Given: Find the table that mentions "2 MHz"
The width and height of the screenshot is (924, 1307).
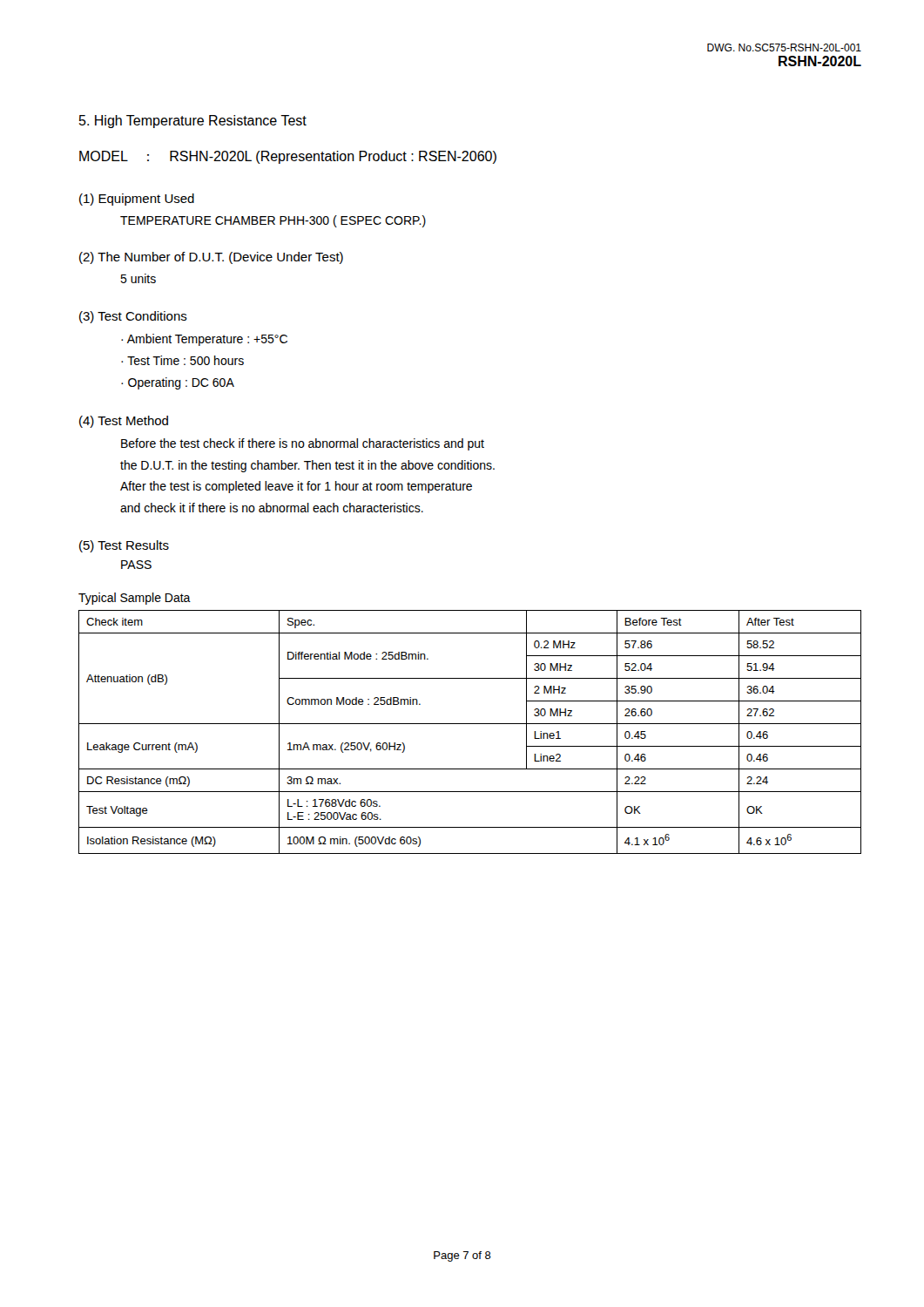Looking at the screenshot, I should (x=470, y=732).
